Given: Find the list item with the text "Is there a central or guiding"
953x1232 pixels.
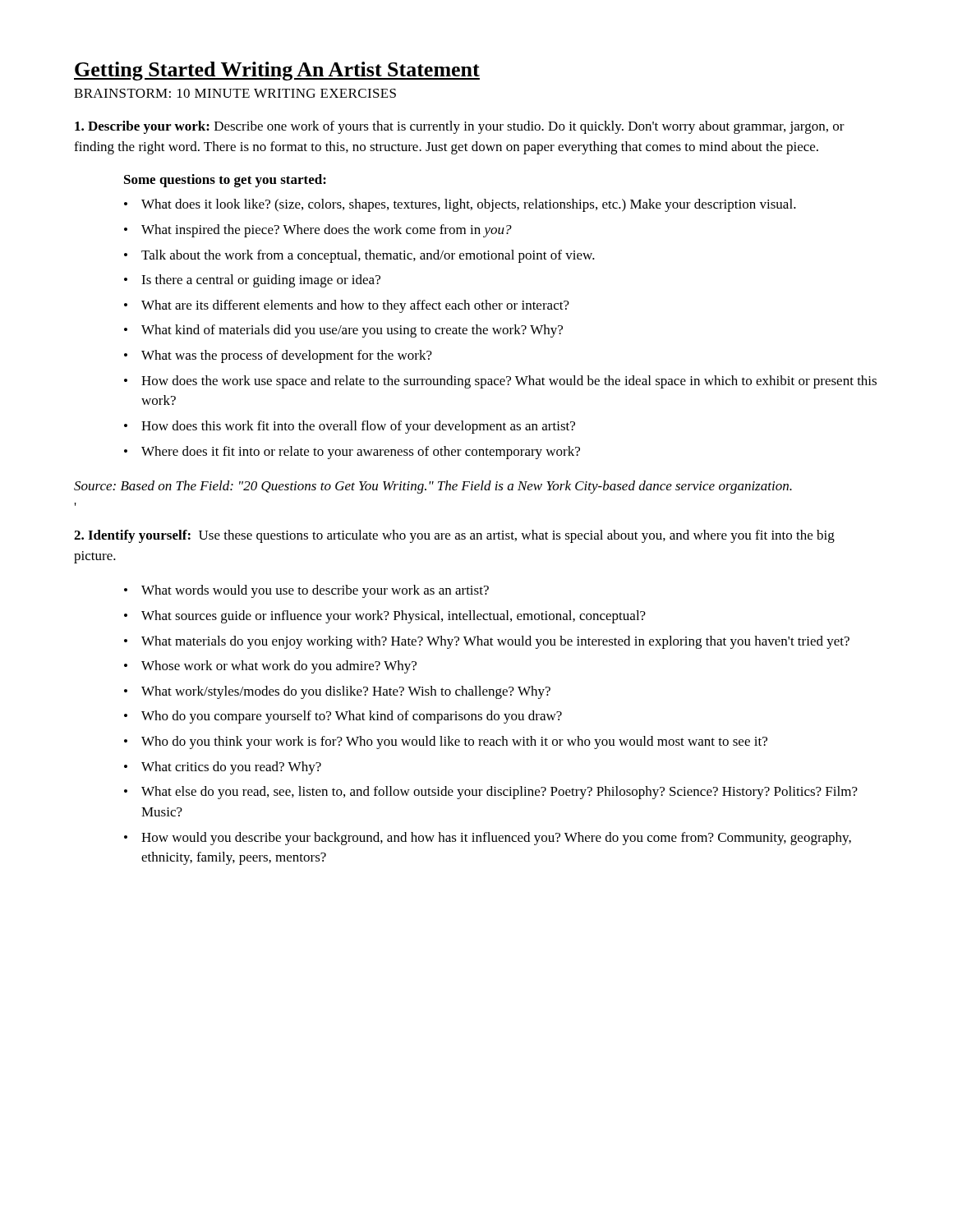Looking at the screenshot, I should coord(261,280).
